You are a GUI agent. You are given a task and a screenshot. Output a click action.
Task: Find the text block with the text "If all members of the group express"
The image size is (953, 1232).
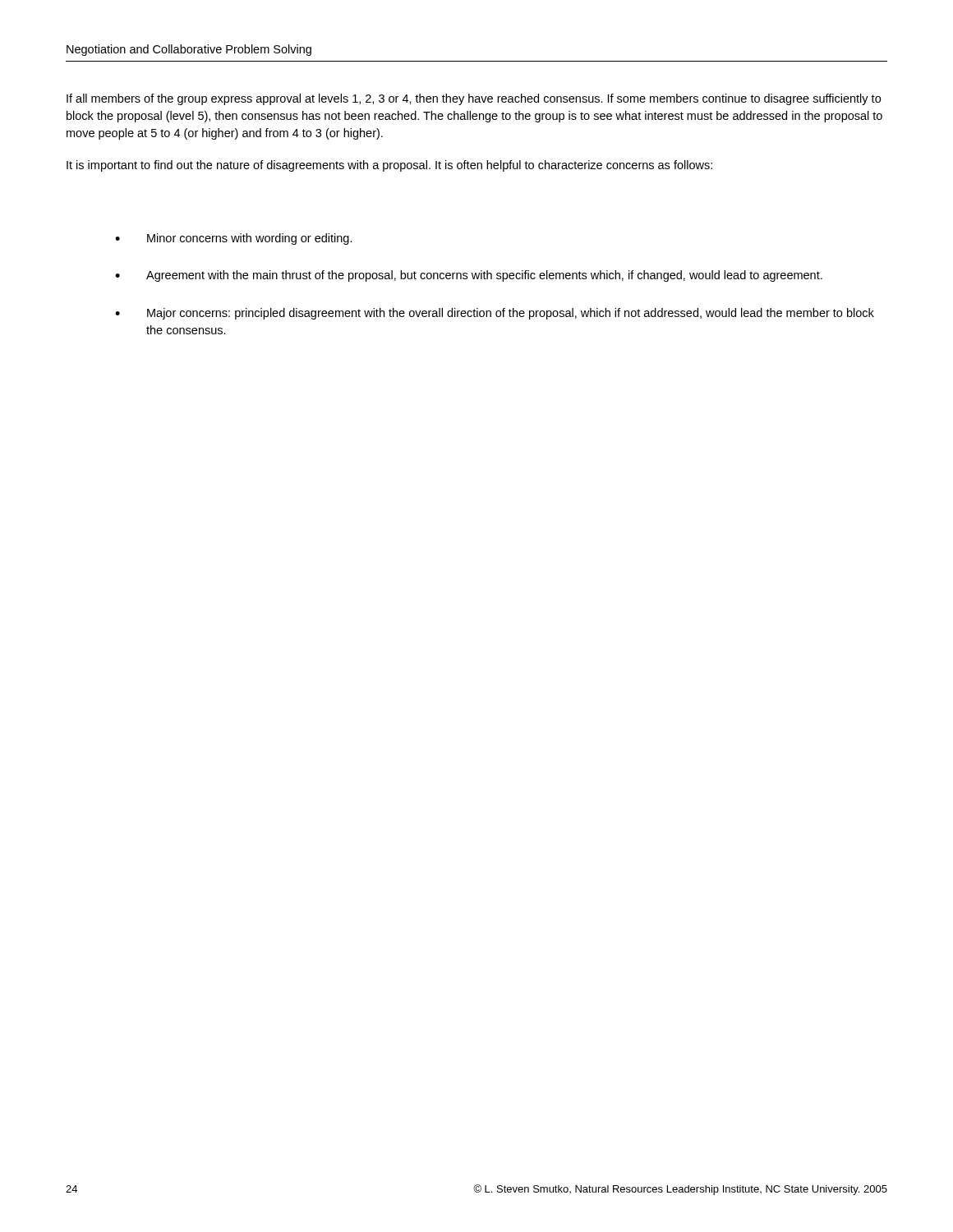click(x=474, y=116)
